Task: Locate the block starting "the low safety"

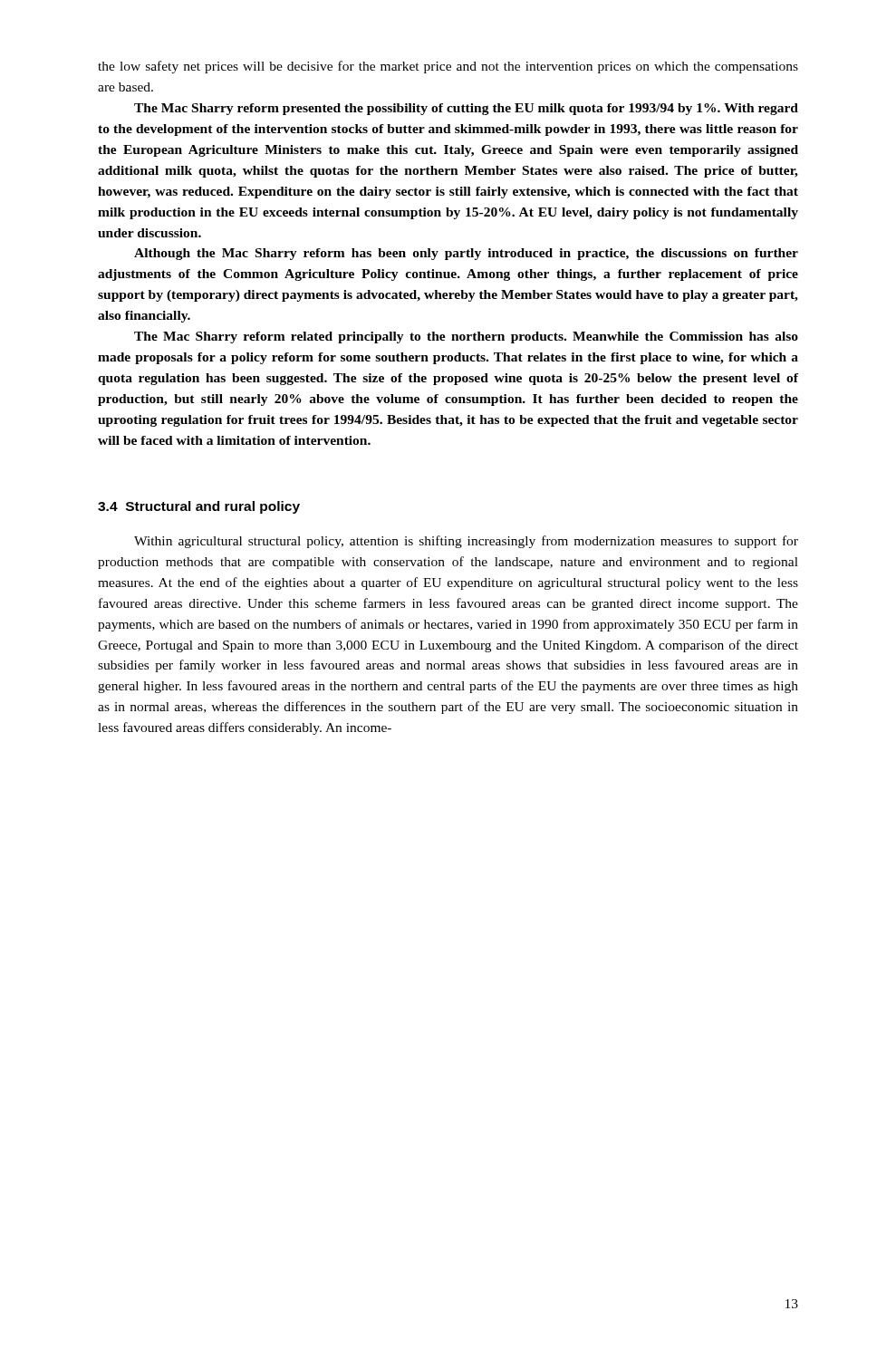Action: point(448,254)
